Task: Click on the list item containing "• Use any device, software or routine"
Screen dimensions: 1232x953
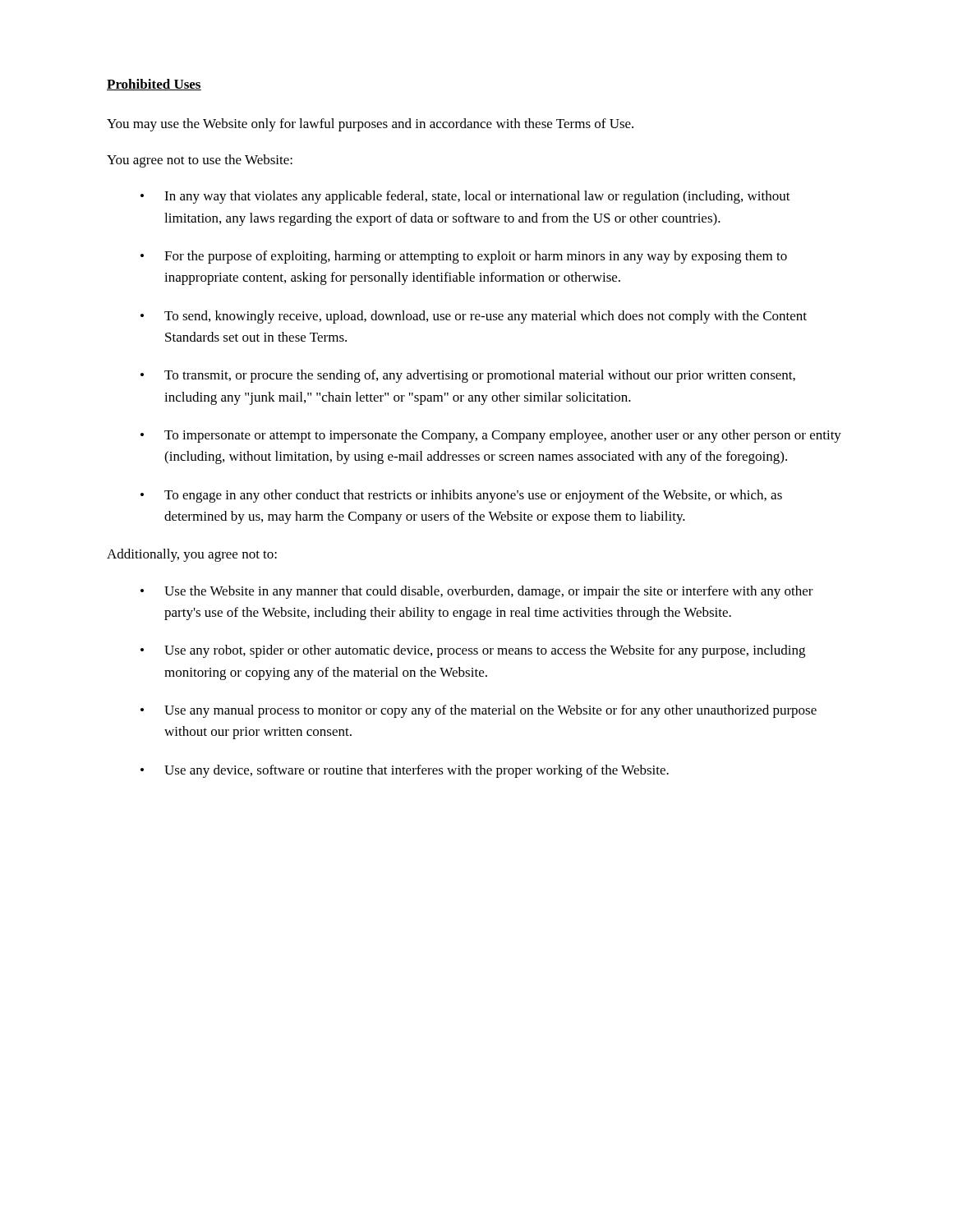Action: 493,770
